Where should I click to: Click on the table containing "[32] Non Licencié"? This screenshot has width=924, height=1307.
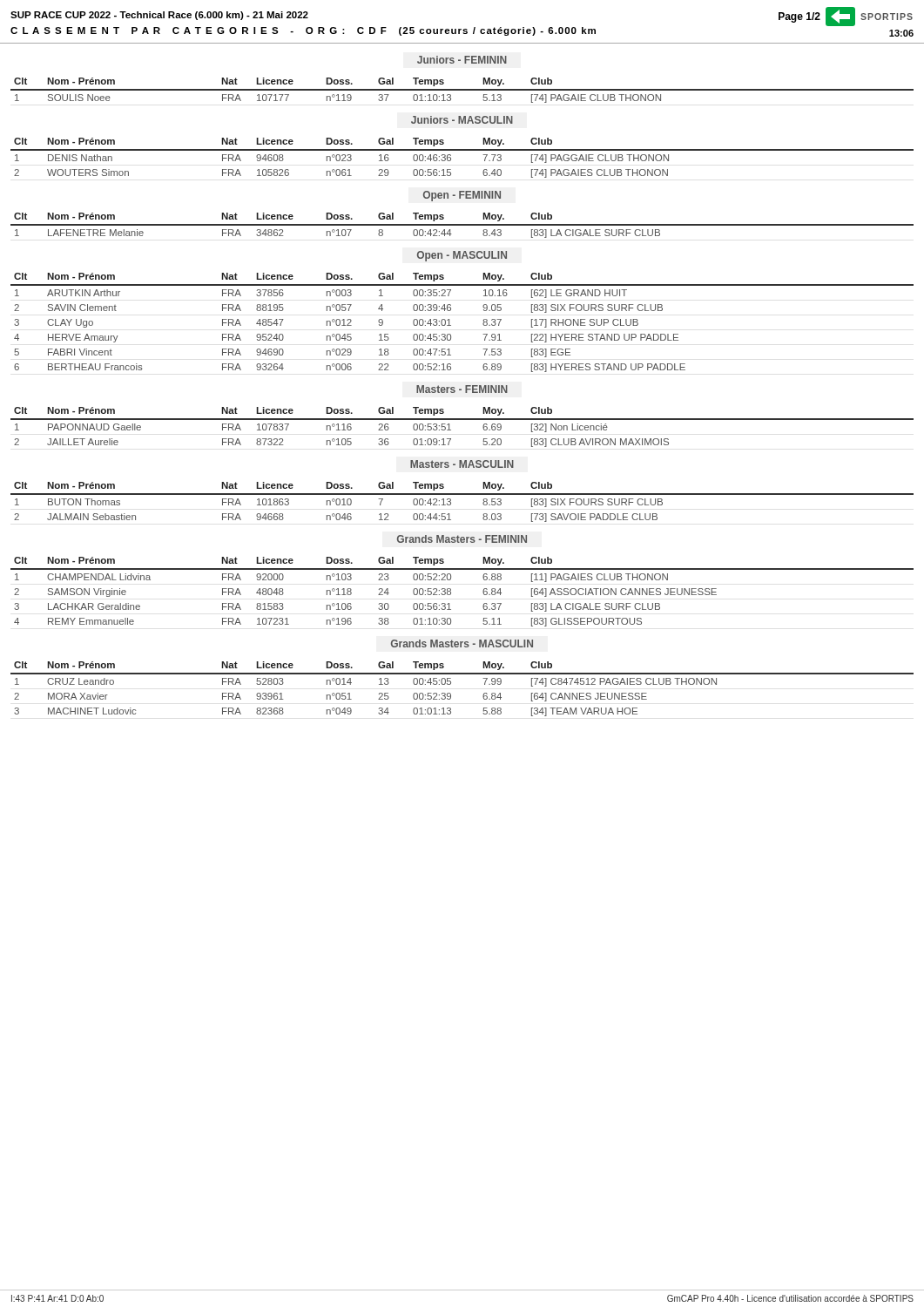coord(462,426)
